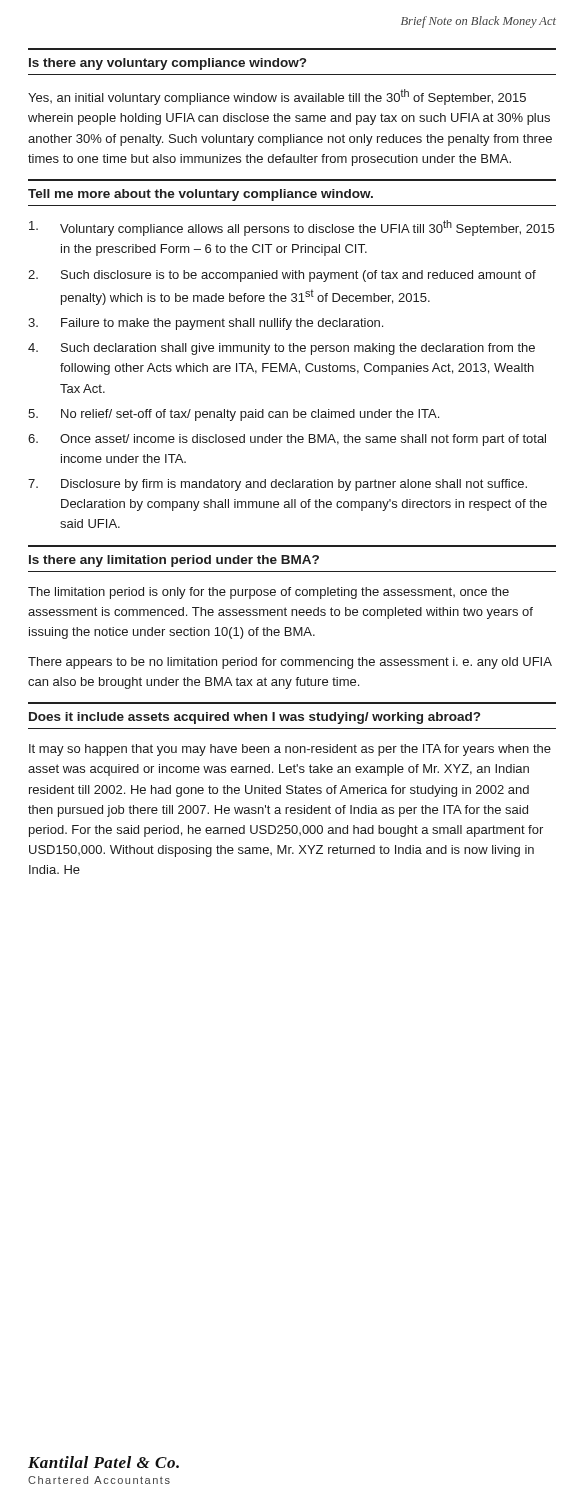Screen dimensions: 1500x584
Task: Find the section header with the text "Is there any limitation period under"
Action: (x=174, y=559)
